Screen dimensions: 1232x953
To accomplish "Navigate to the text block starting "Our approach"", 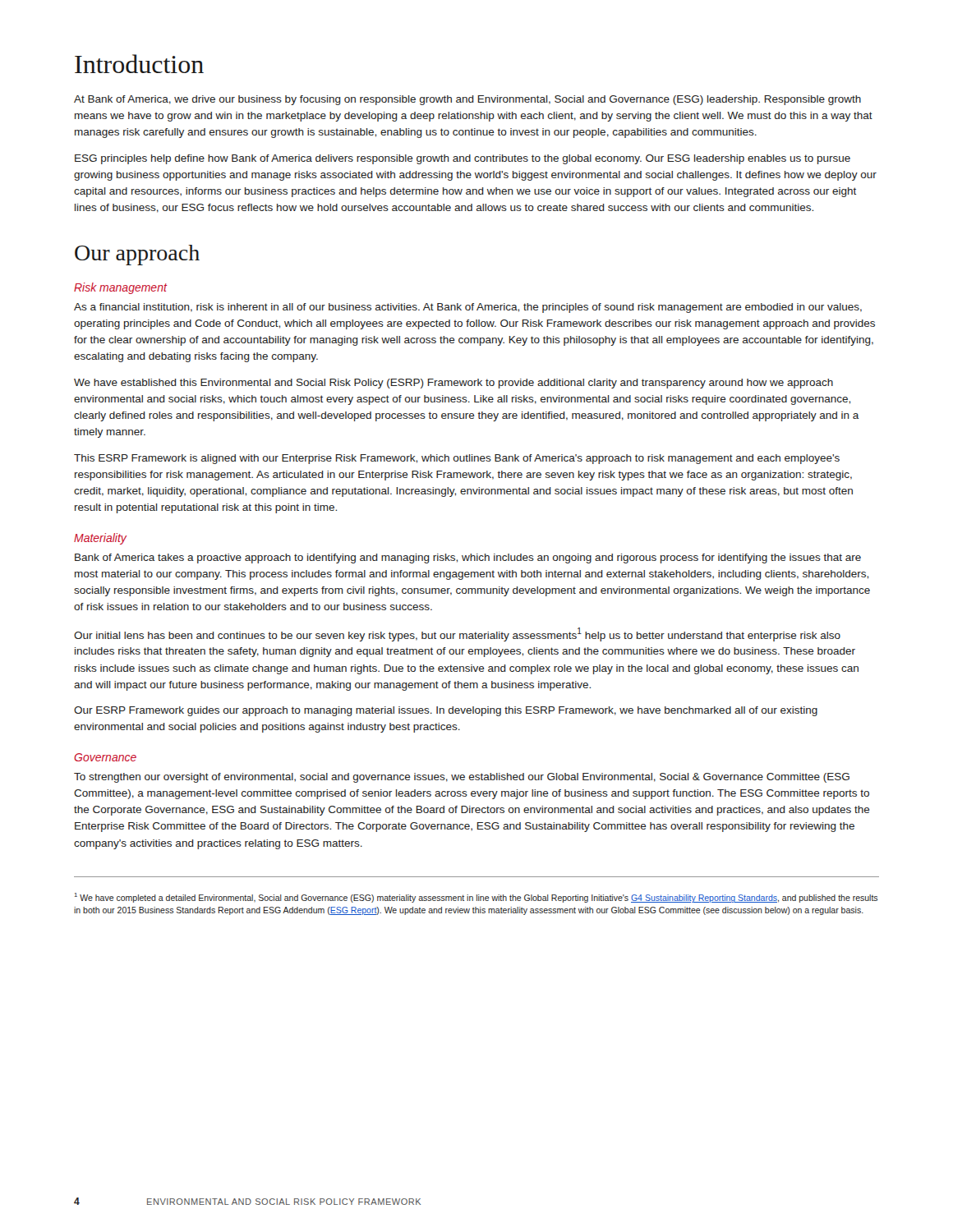I will pyautogui.click(x=137, y=255).
